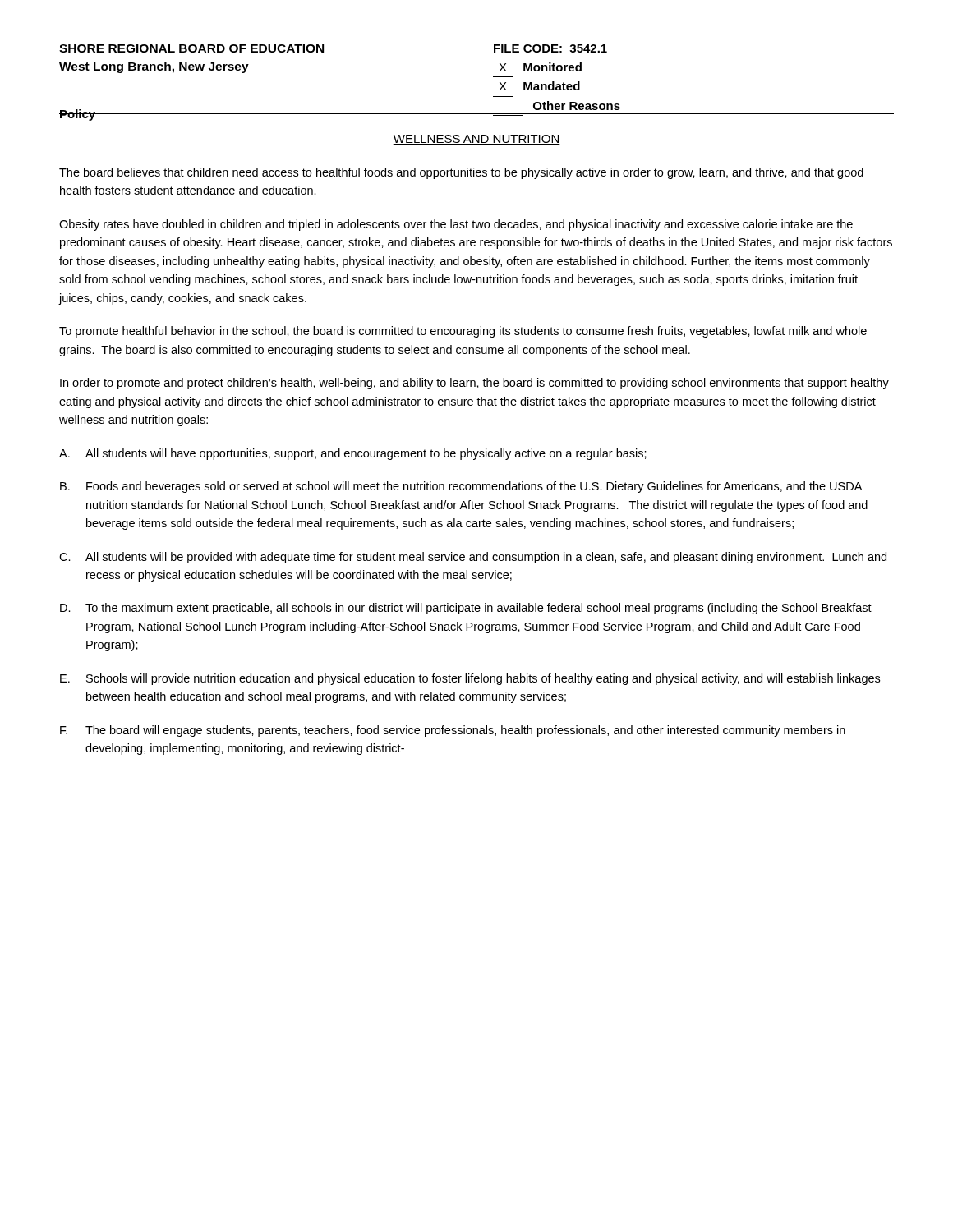
Task: Click on the list item containing "A. All students will have opportunities, support, and"
Action: tap(476, 453)
